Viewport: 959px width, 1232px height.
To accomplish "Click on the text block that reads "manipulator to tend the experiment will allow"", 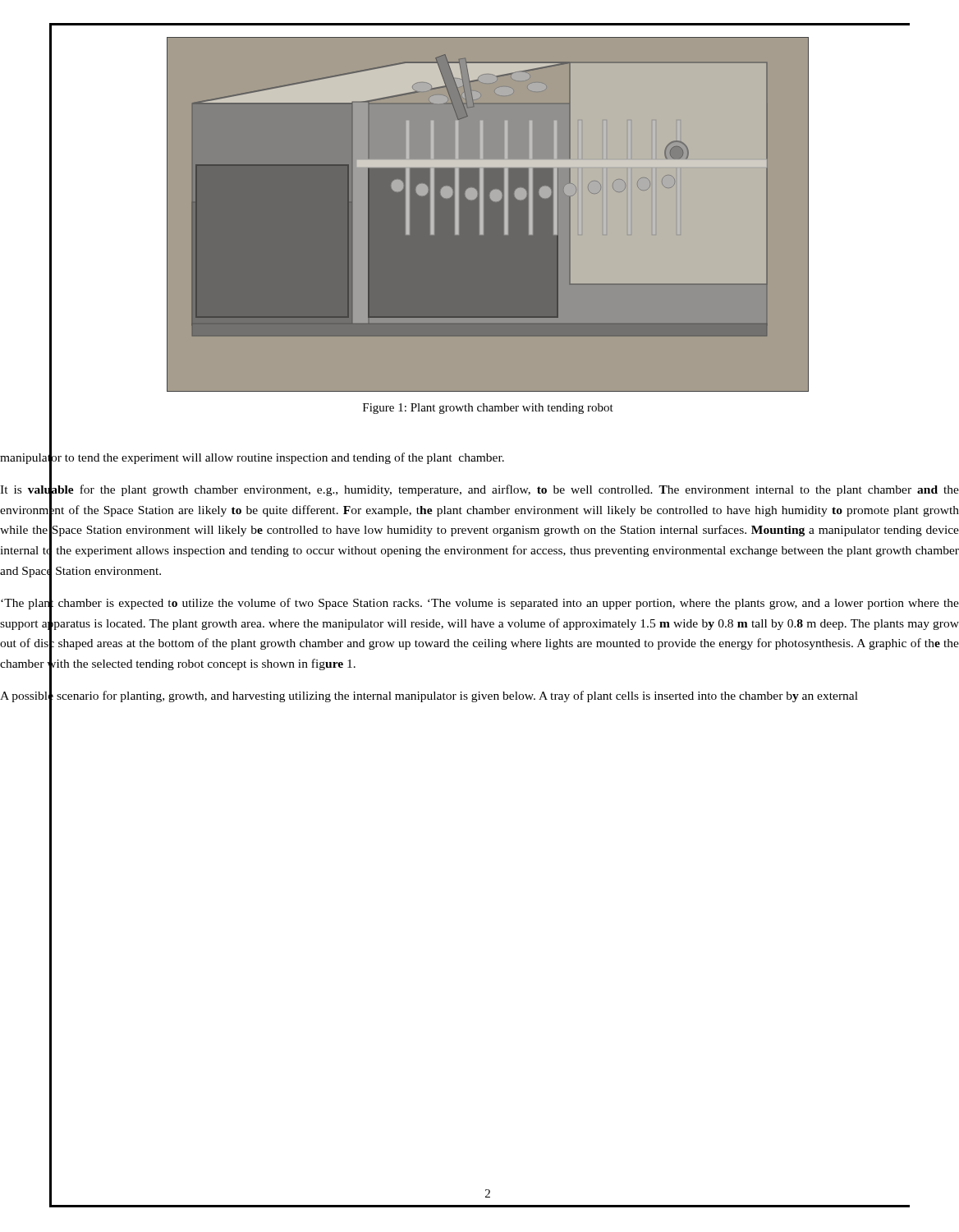I will [x=252, y=457].
